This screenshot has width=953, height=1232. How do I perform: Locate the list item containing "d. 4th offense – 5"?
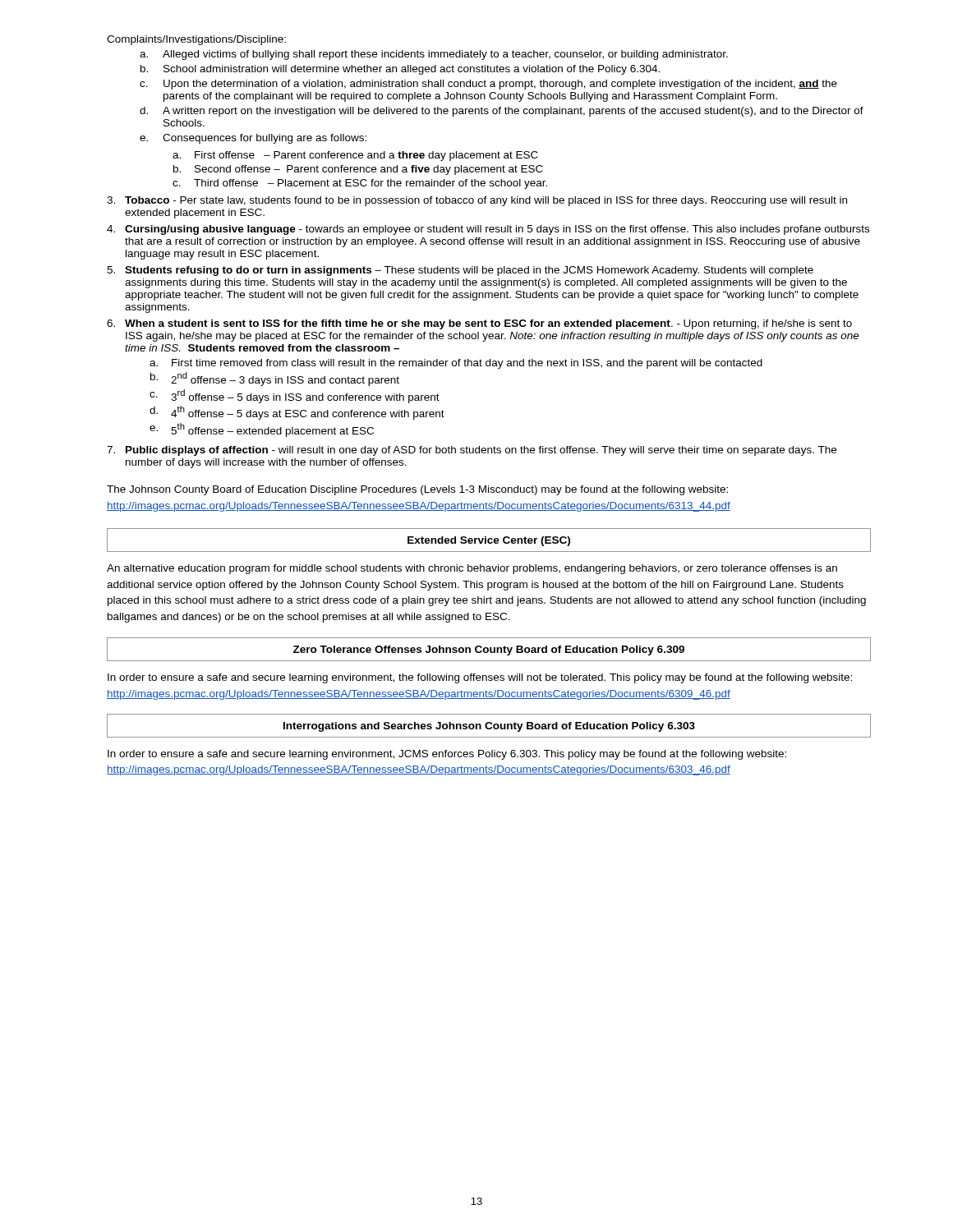[297, 412]
